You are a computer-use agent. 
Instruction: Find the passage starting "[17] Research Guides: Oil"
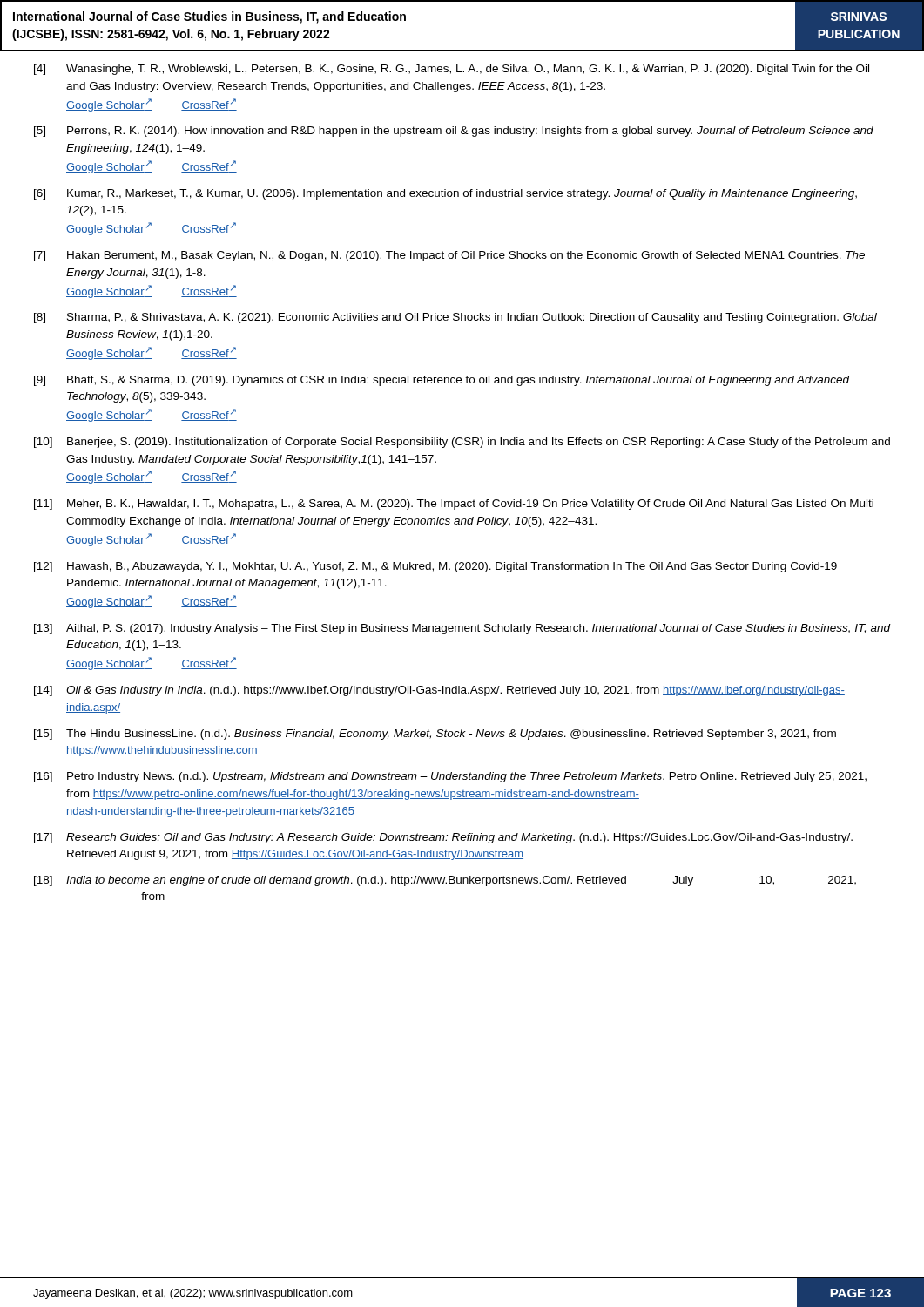pyautogui.click(x=462, y=845)
